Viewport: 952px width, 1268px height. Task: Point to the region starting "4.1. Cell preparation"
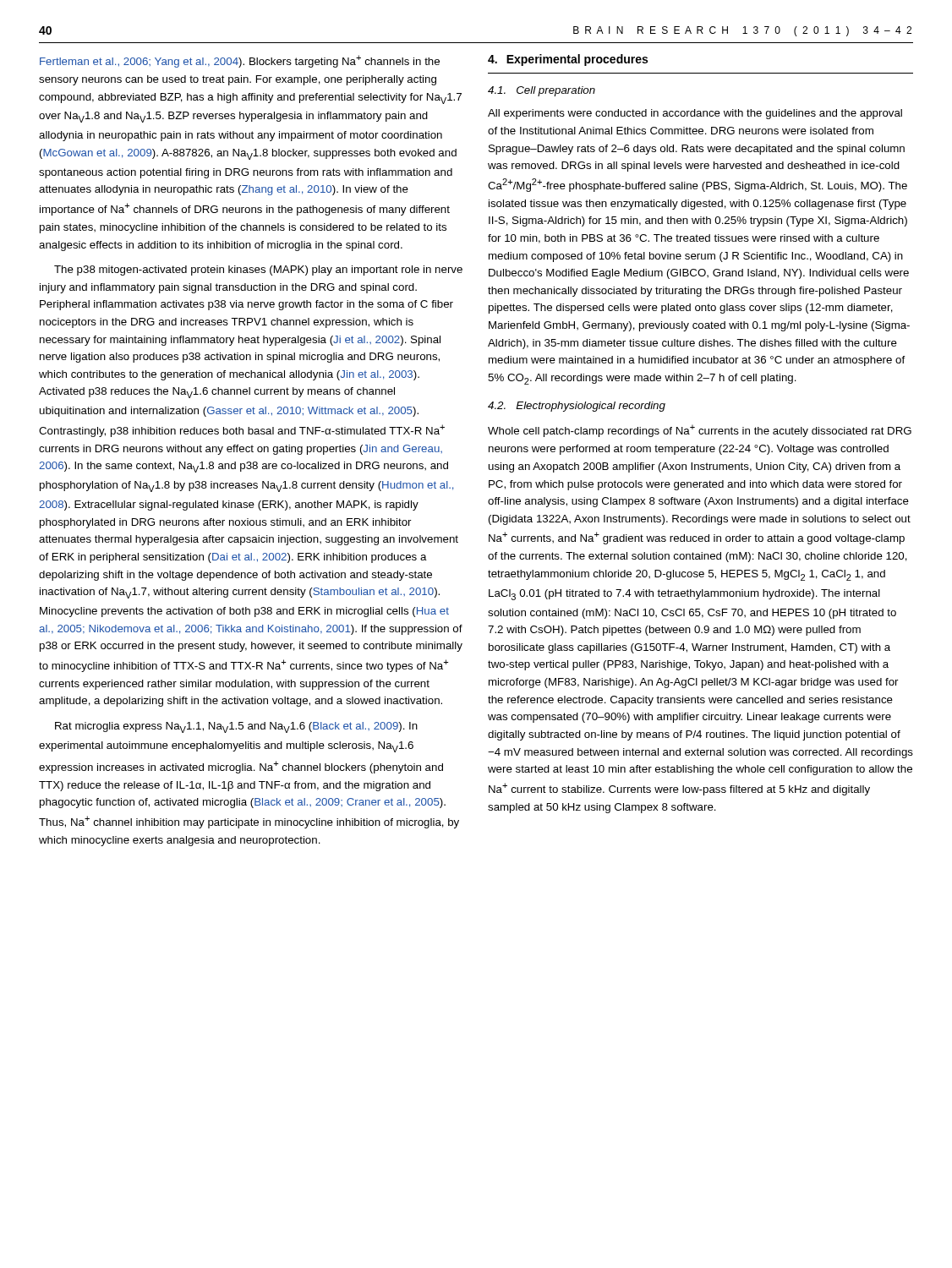542,90
